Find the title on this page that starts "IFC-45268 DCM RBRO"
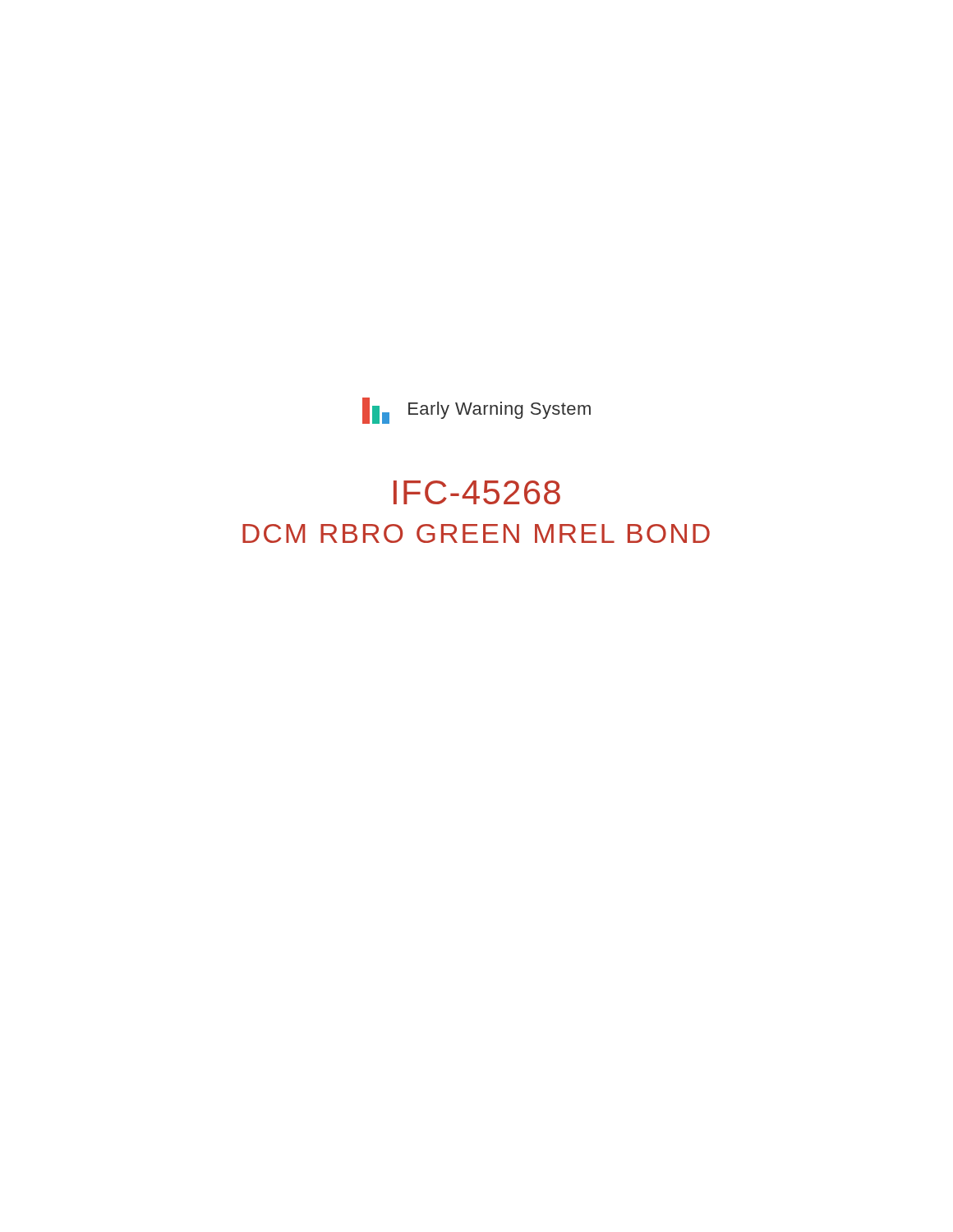 (476, 511)
